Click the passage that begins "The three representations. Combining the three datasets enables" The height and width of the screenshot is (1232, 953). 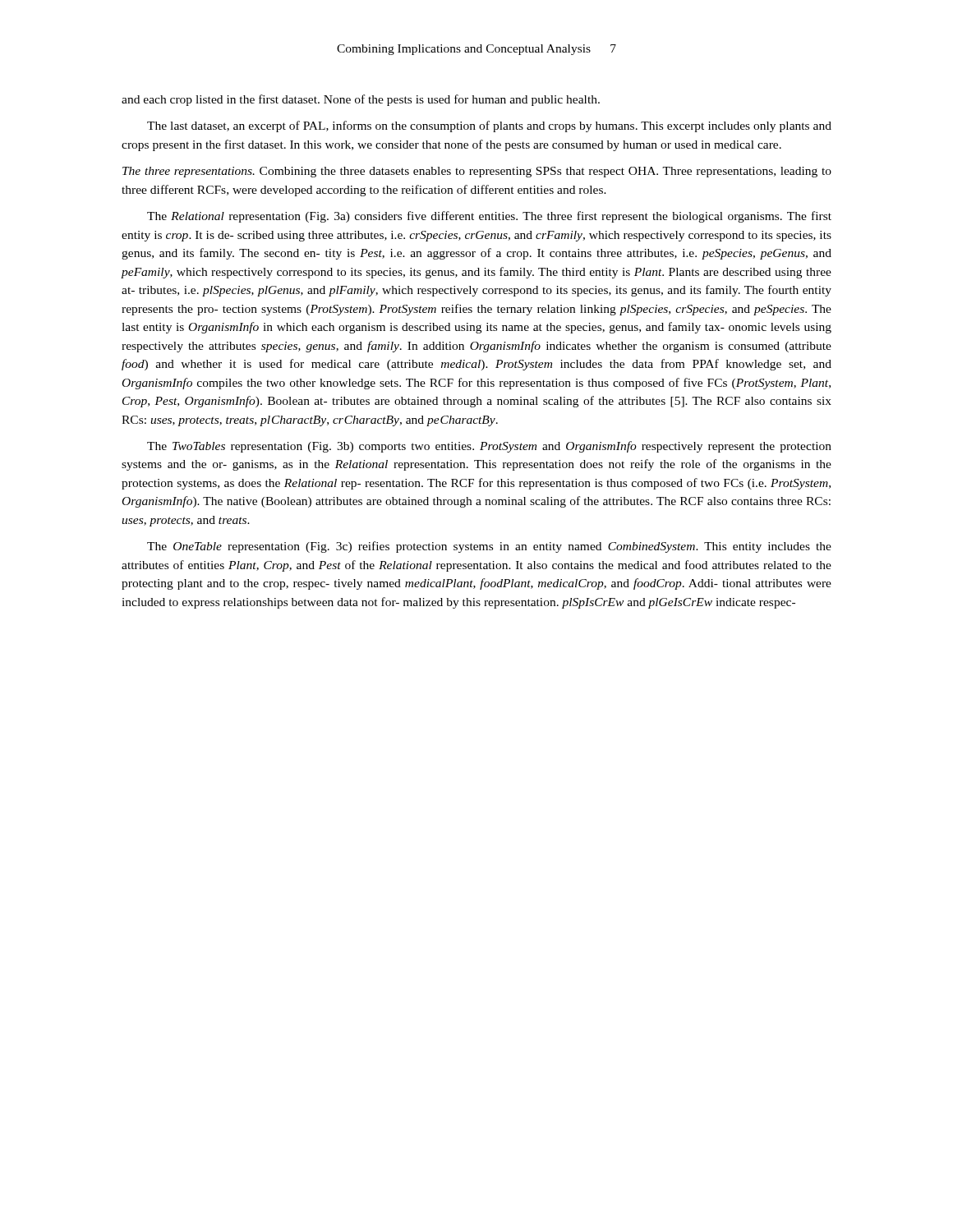click(476, 387)
